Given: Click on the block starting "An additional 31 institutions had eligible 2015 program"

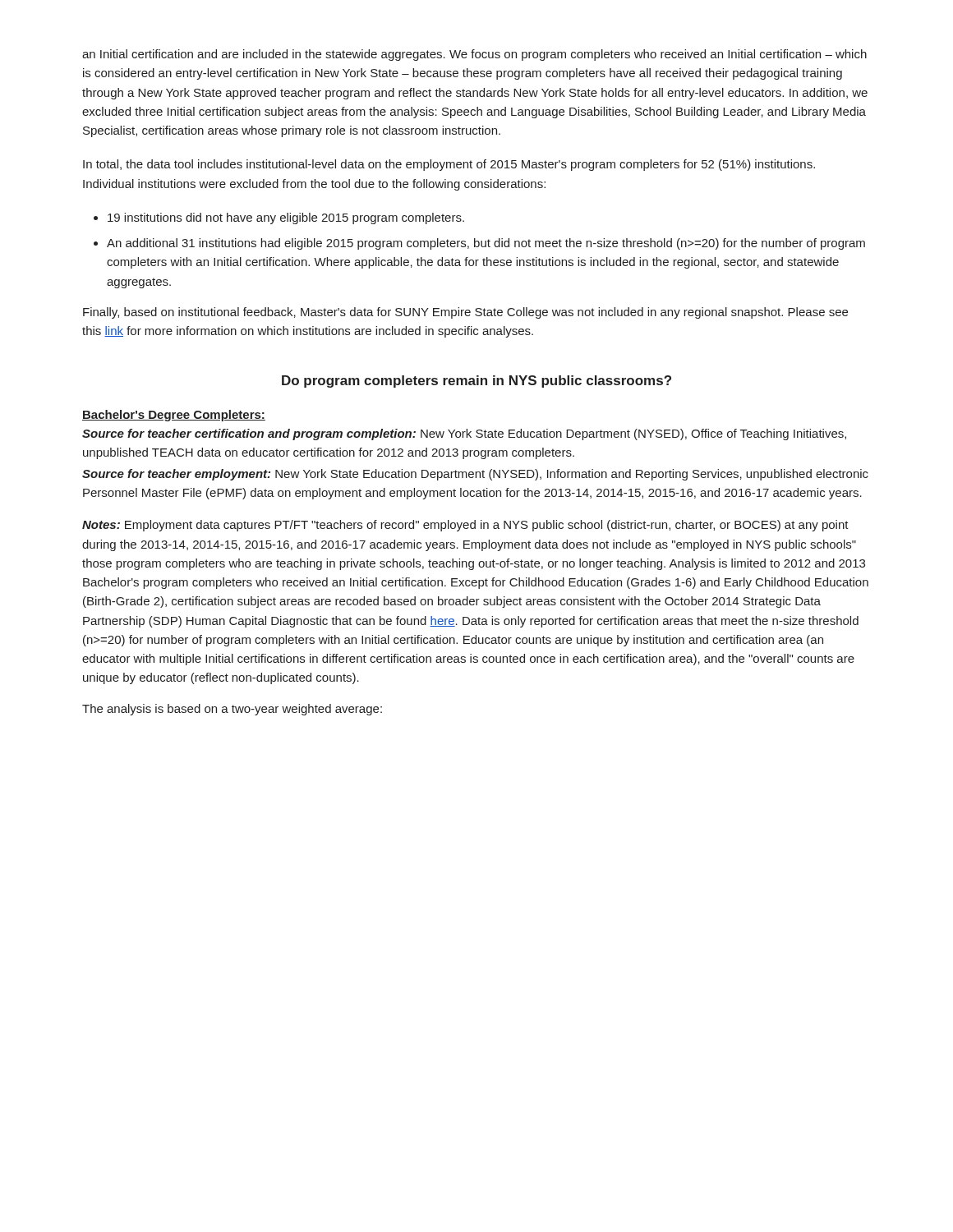Looking at the screenshot, I should [x=486, y=262].
